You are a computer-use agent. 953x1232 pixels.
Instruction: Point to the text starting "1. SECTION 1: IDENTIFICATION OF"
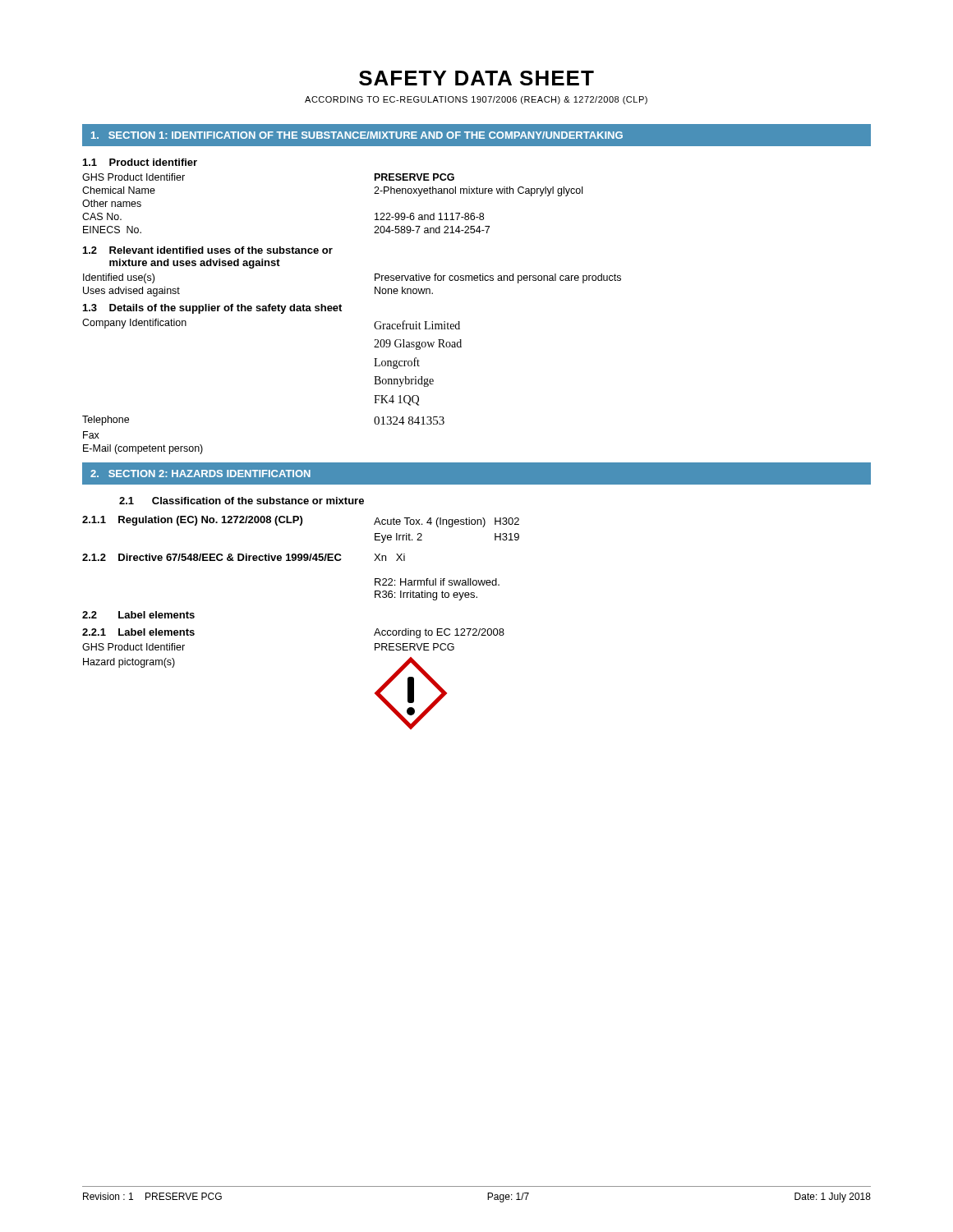pyautogui.click(x=357, y=135)
